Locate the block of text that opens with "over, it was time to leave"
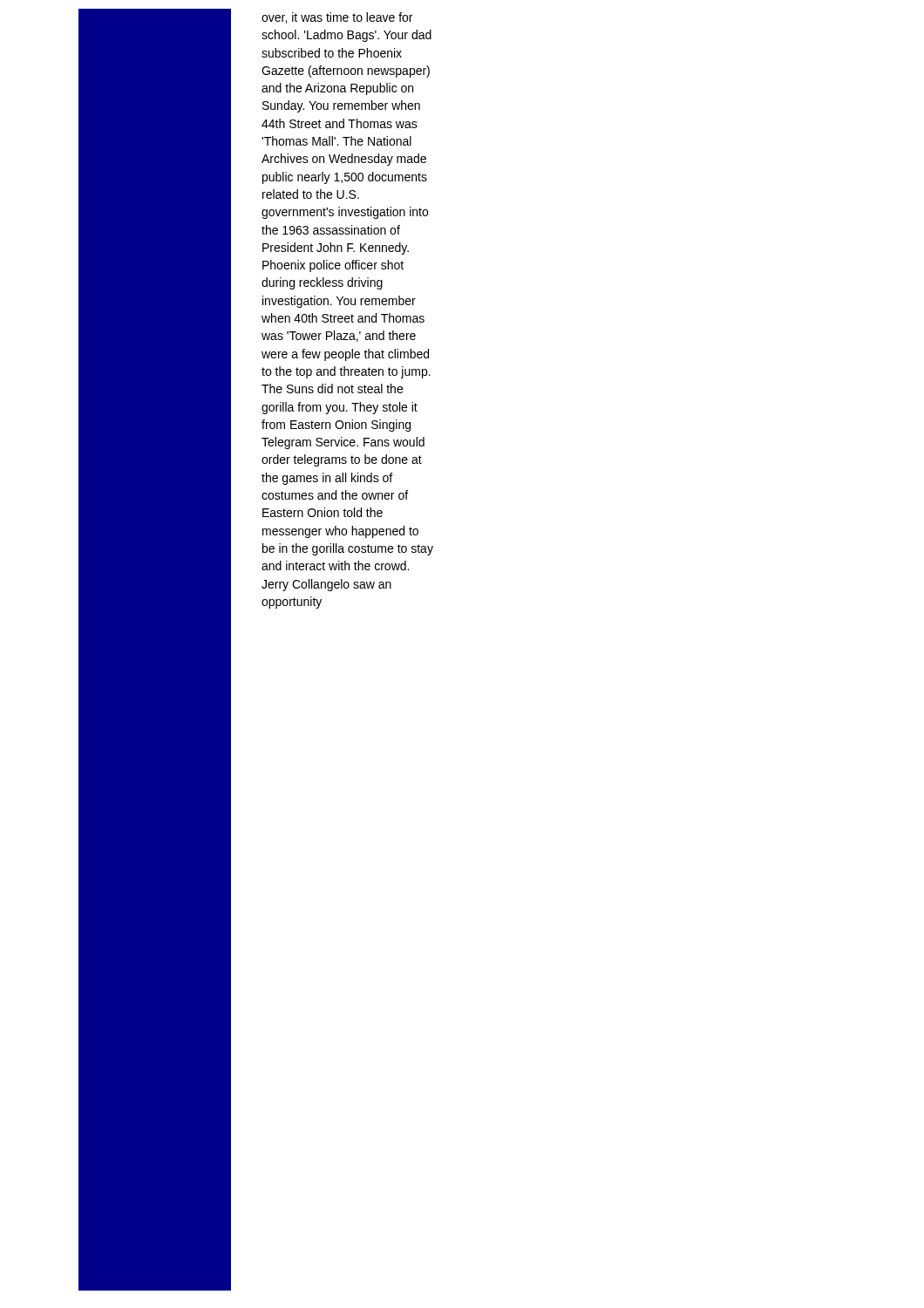 tap(347, 309)
